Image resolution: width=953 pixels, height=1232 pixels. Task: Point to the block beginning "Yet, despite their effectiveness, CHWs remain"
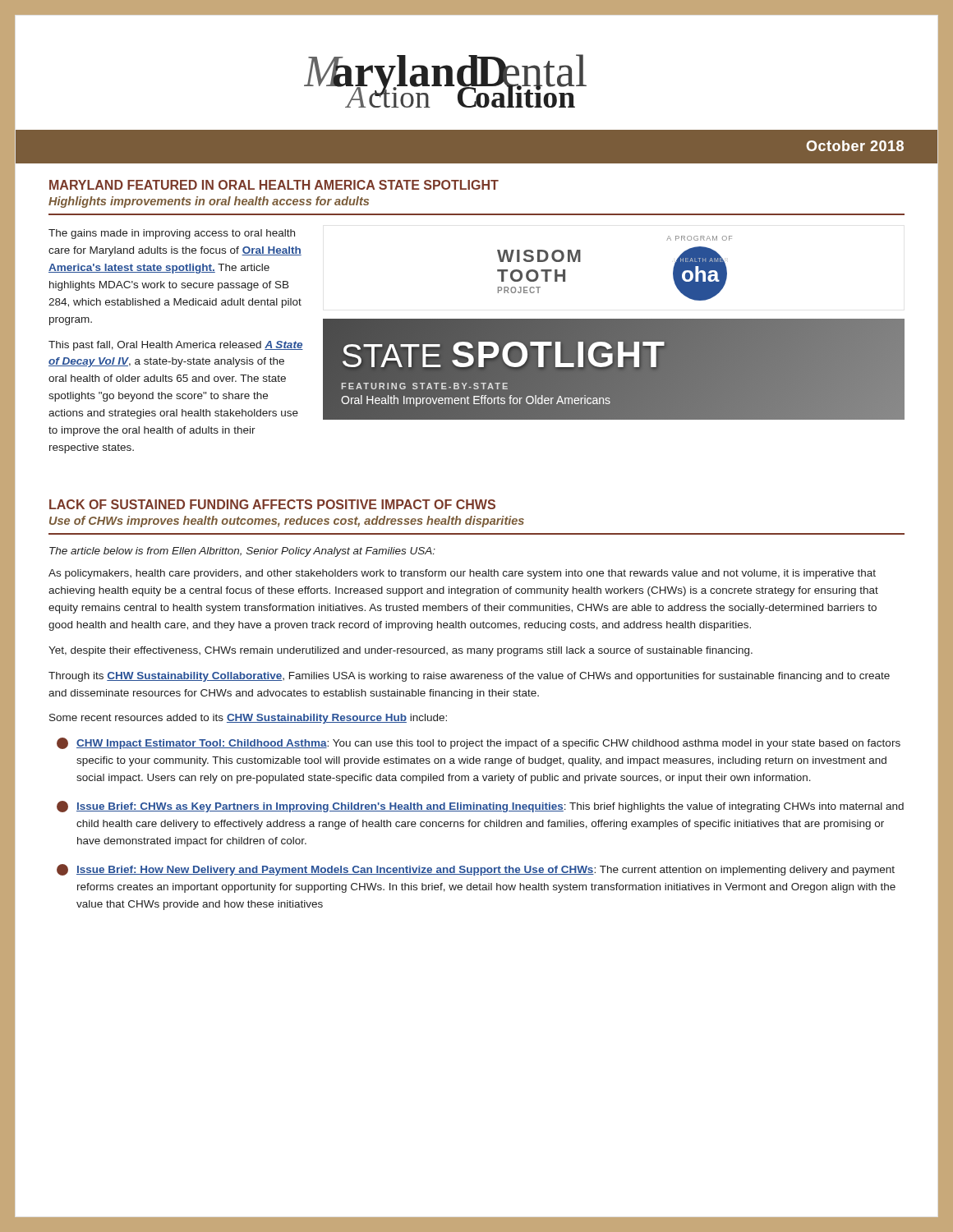[476, 651]
